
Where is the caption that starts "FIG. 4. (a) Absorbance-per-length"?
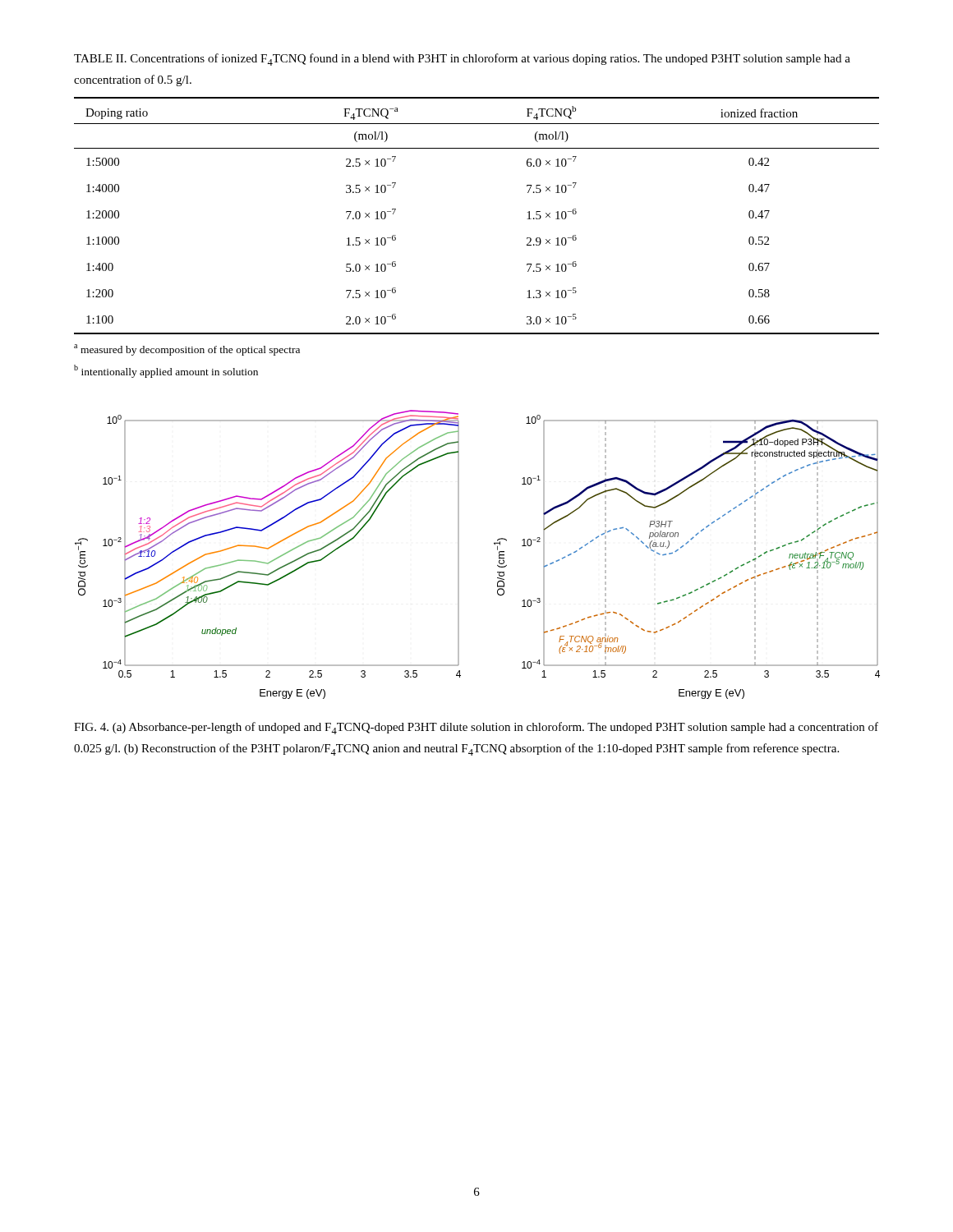476,739
